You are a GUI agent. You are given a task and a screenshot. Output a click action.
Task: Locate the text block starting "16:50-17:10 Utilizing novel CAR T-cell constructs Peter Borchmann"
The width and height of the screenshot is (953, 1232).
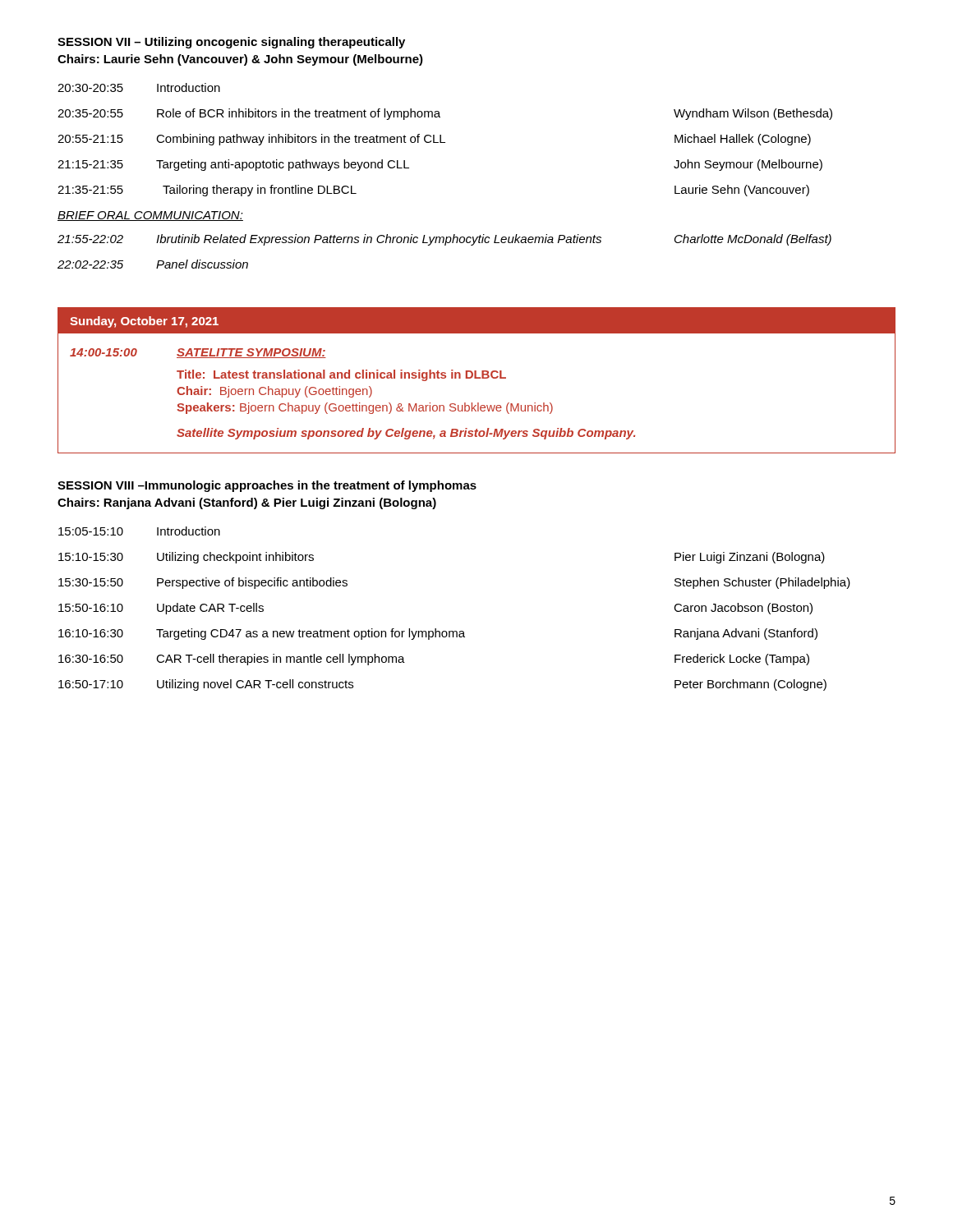96,685
